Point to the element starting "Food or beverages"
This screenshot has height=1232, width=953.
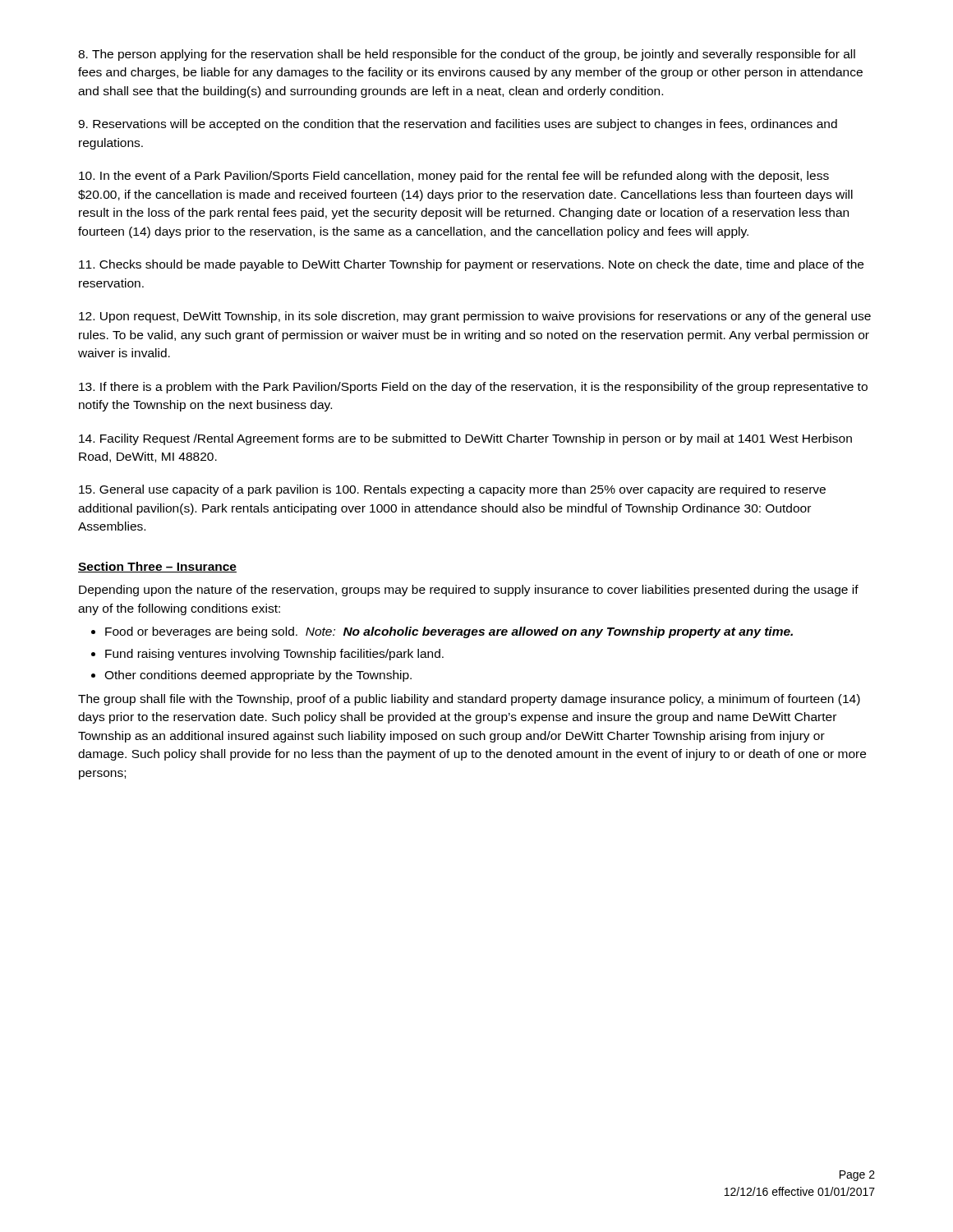[449, 631]
